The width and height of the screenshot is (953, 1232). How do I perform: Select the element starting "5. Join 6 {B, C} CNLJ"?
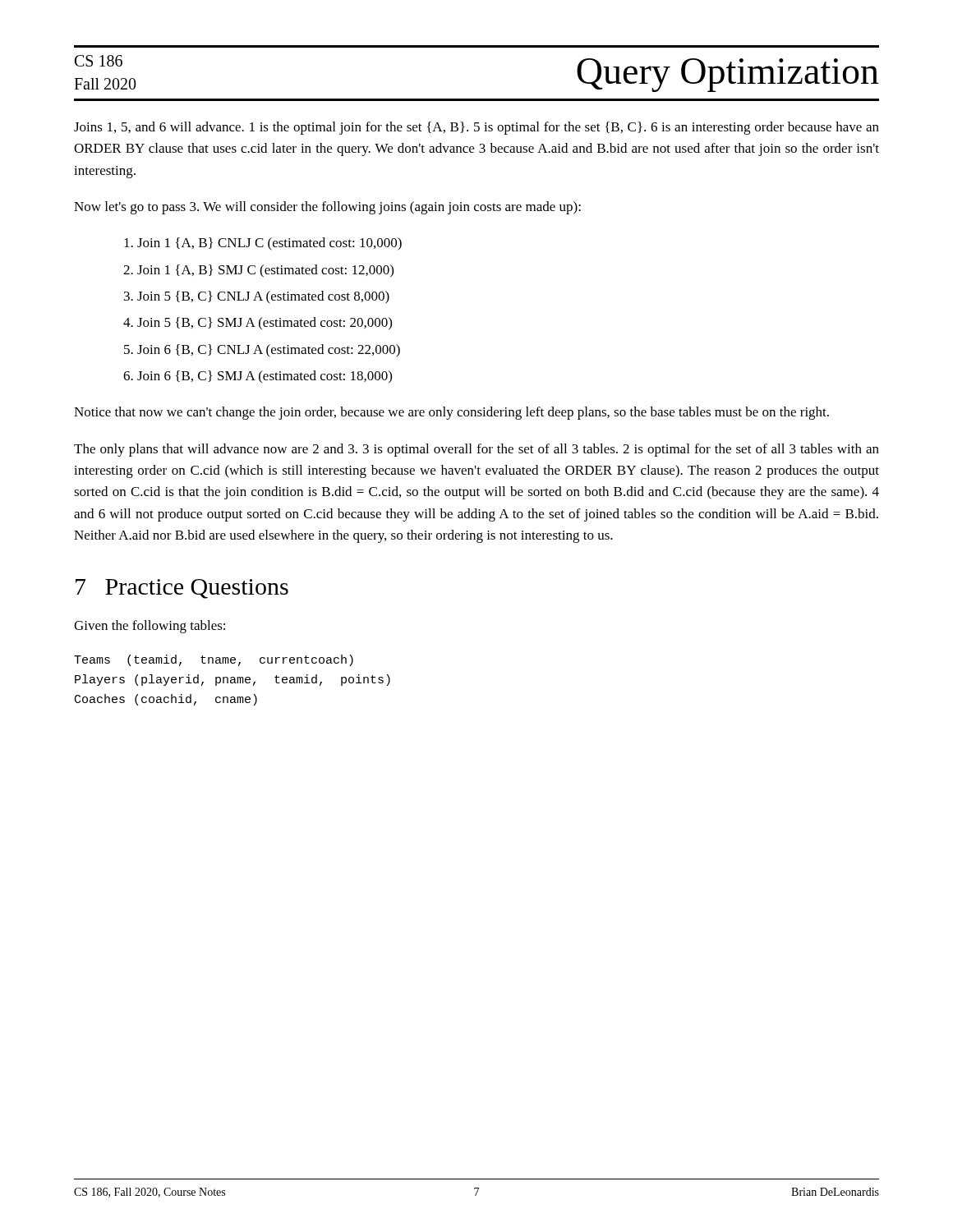click(262, 349)
